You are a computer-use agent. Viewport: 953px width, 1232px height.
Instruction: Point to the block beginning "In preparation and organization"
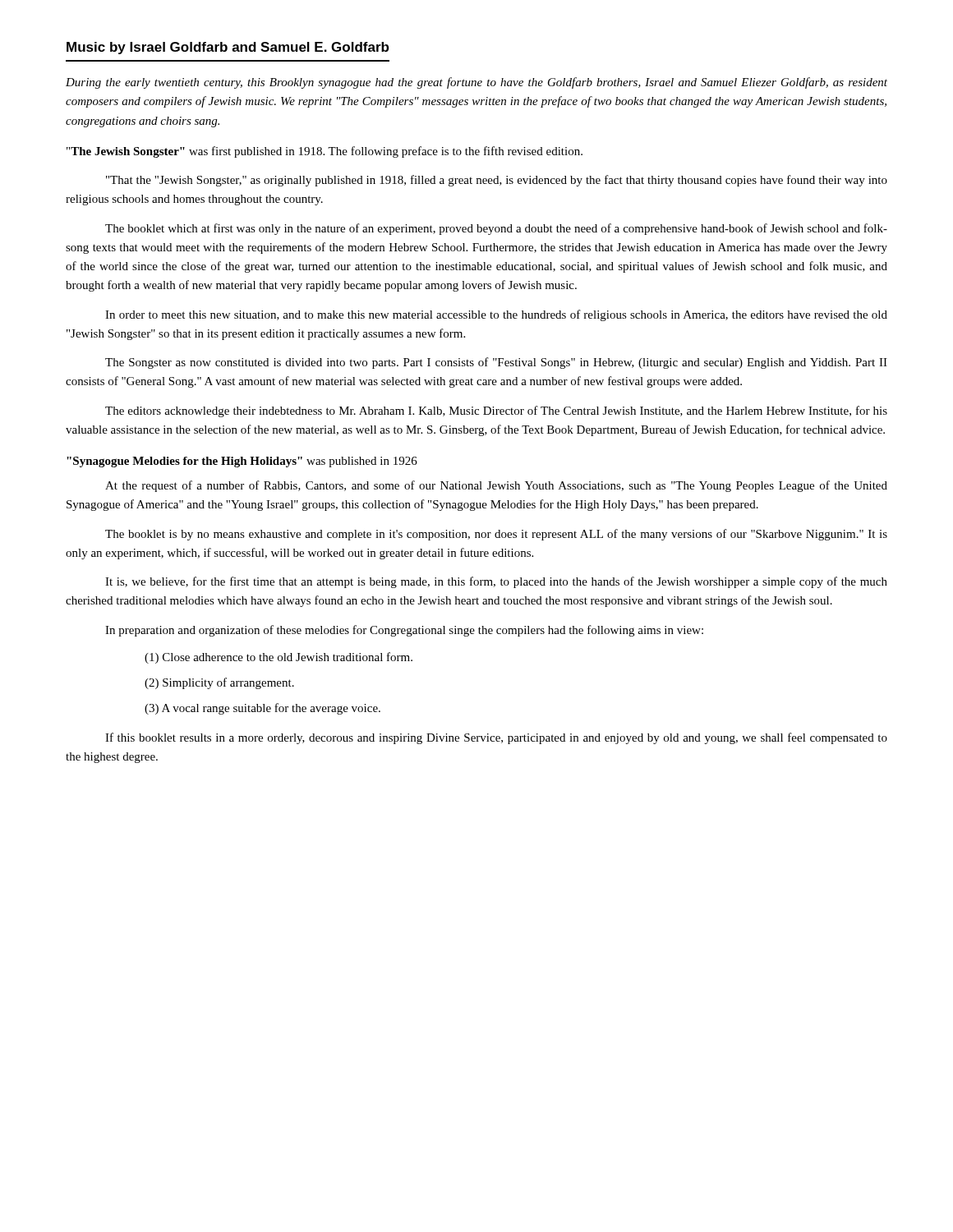405,630
